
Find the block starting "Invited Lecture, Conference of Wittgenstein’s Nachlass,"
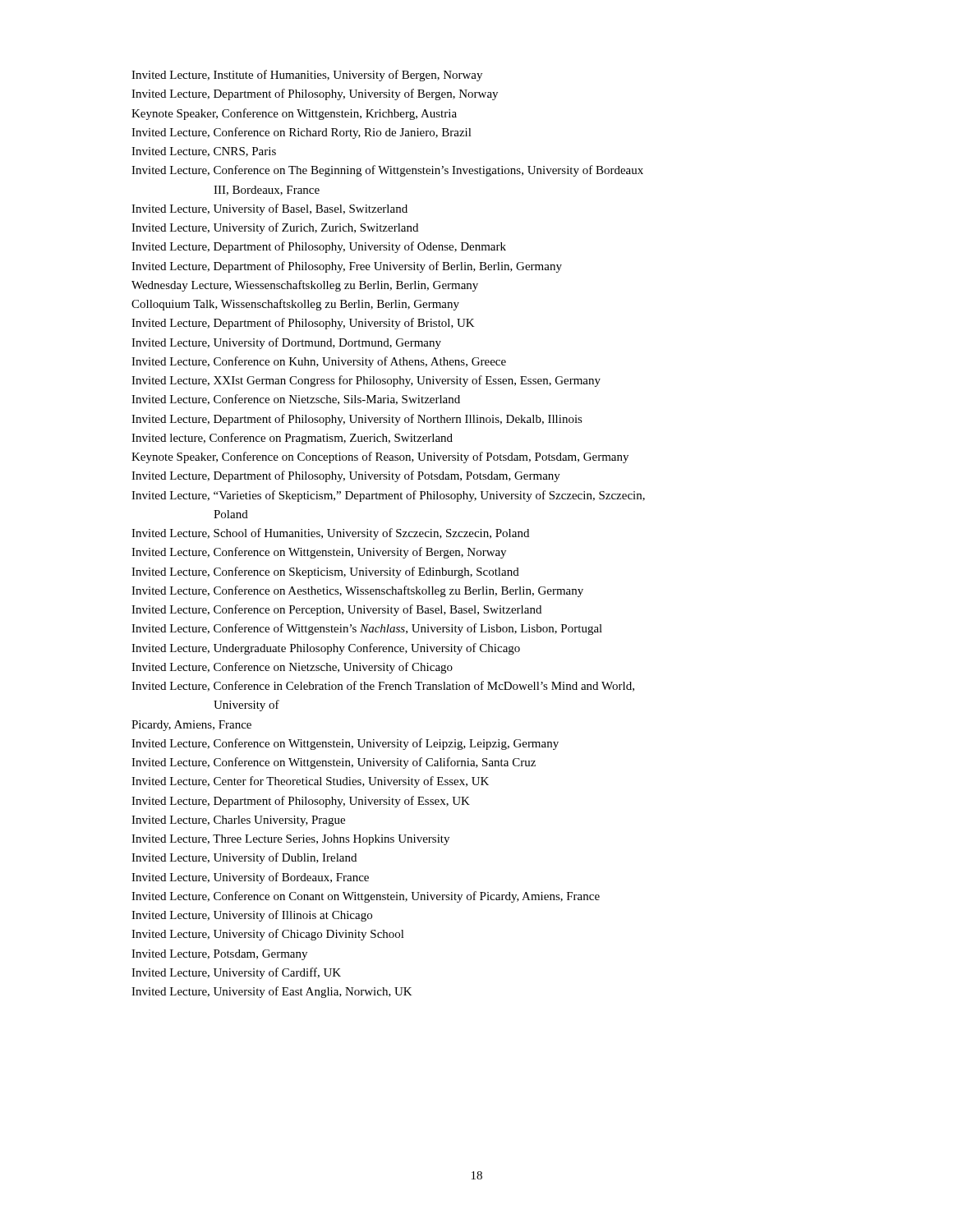[367, 629]
